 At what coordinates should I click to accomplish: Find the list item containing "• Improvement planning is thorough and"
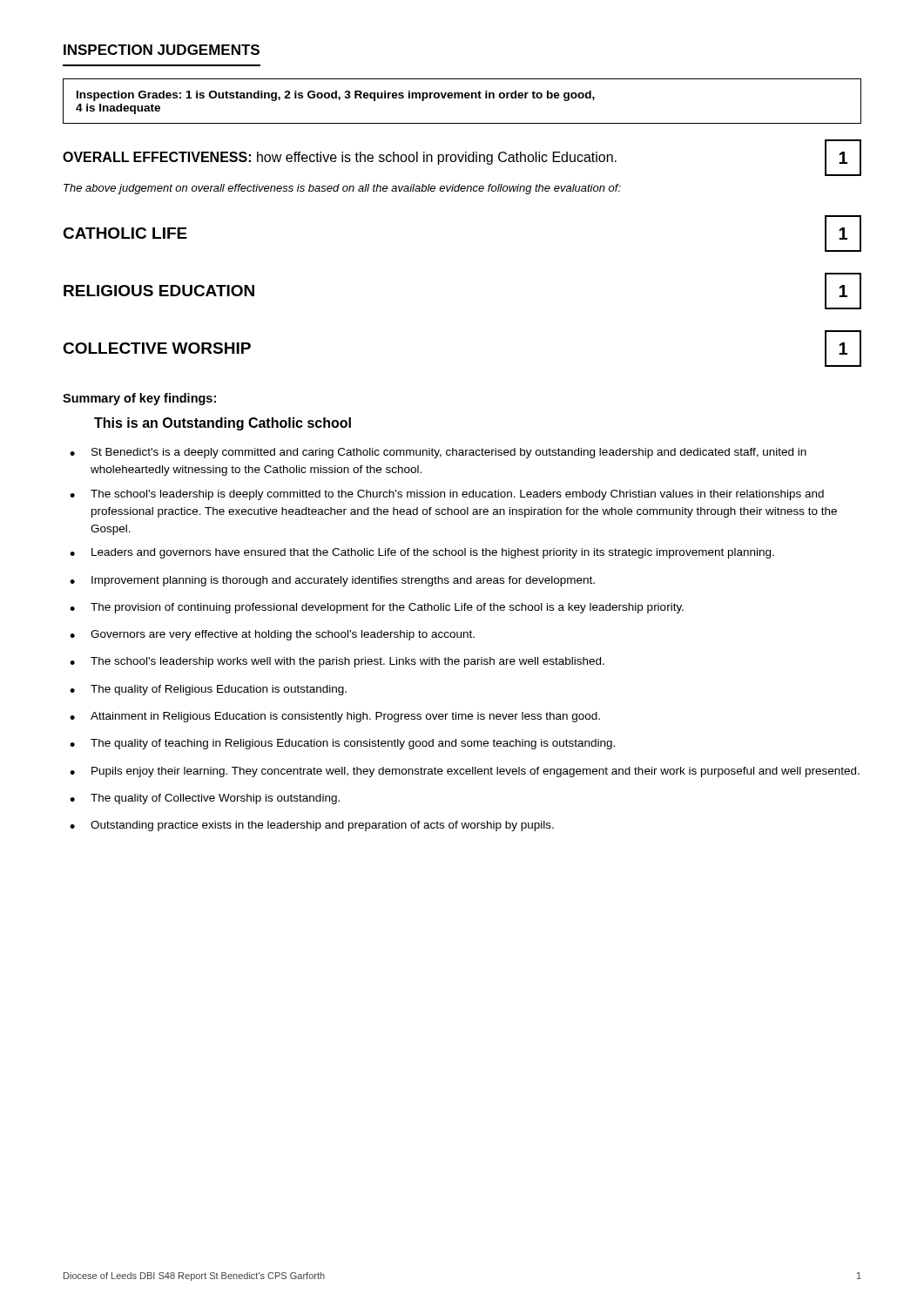(462, 582)
